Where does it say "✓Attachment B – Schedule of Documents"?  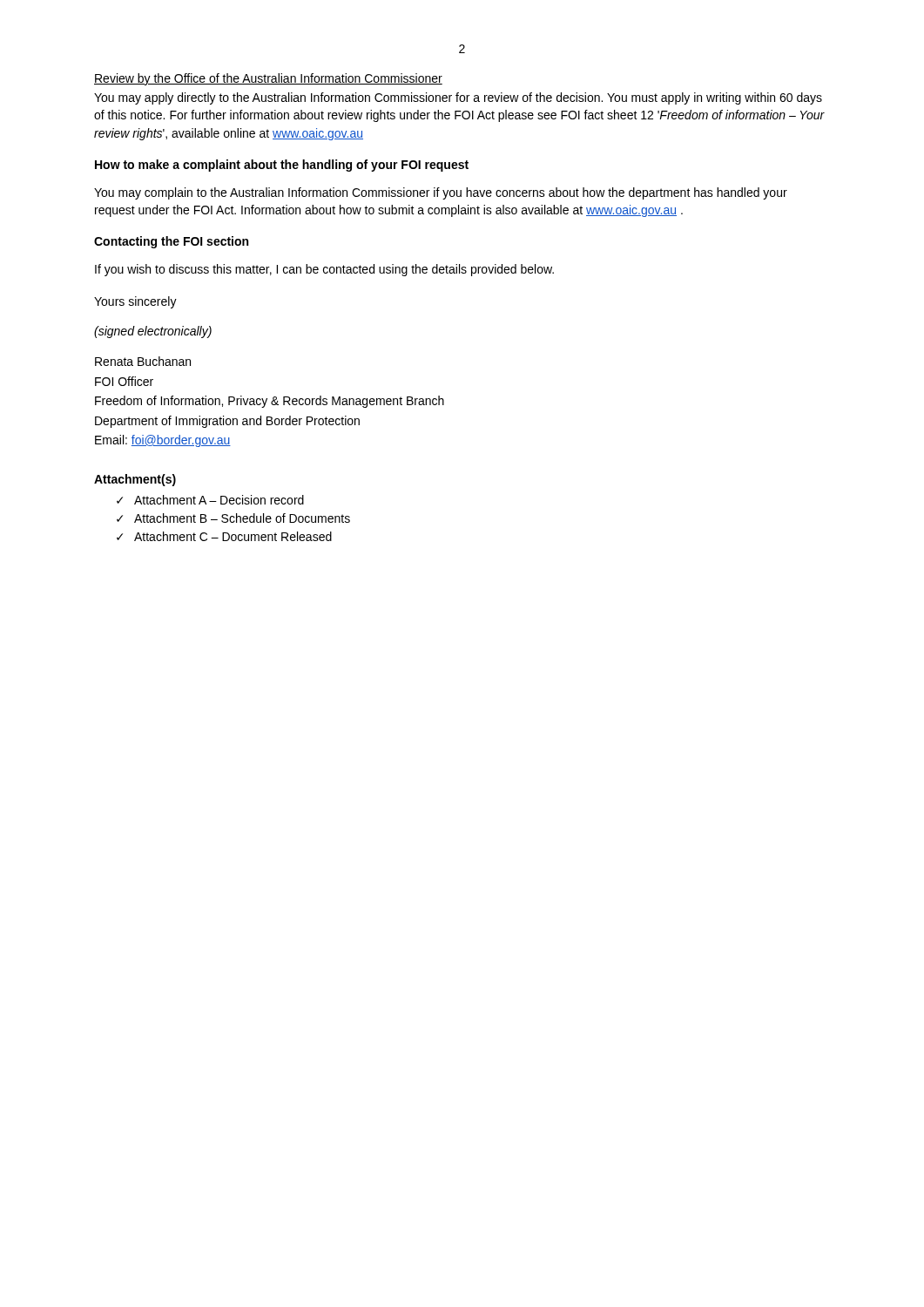coord(233,519)
